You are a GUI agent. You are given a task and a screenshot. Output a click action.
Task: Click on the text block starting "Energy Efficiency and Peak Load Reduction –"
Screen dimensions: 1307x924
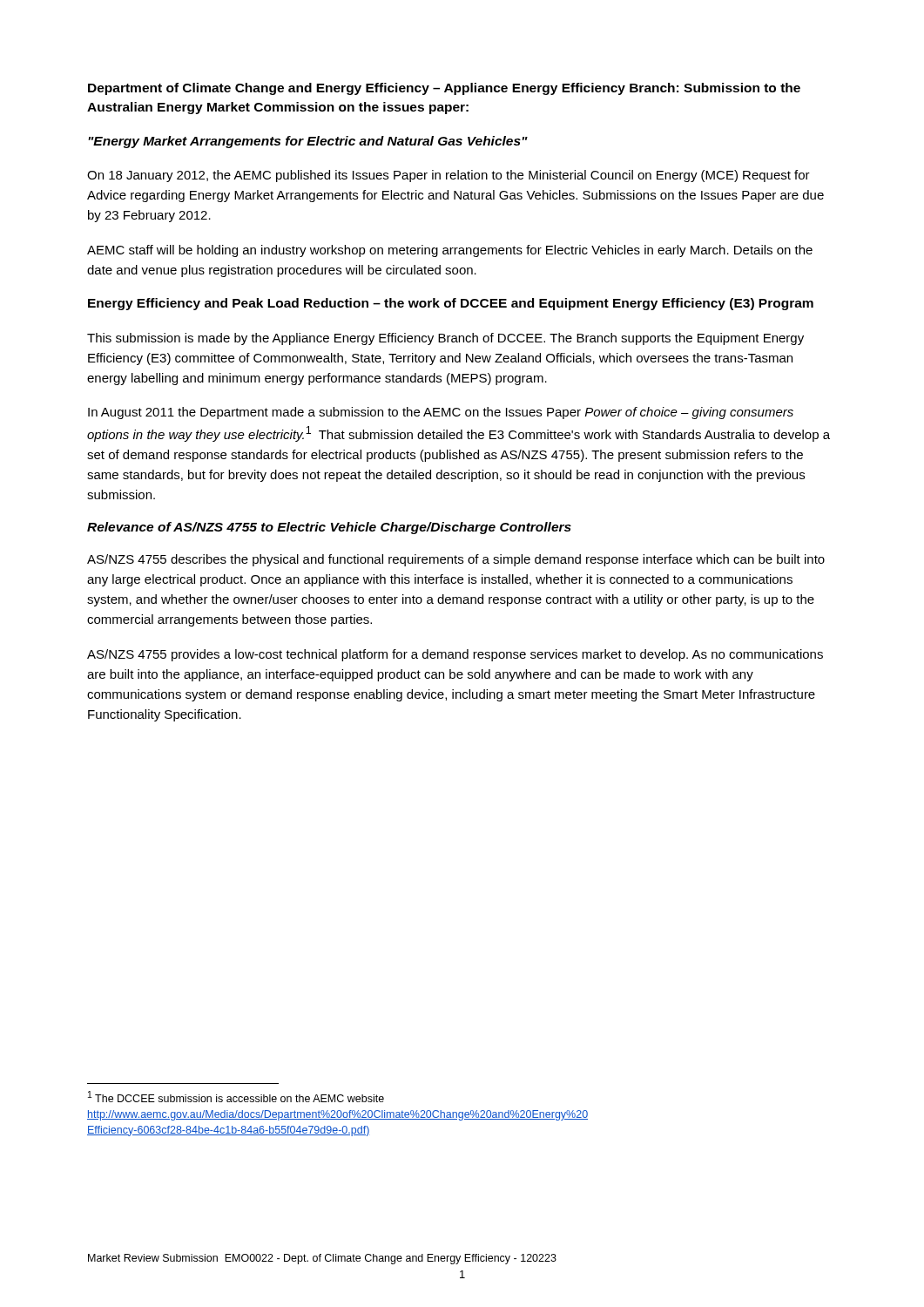pyautogui.click(x=451, y=303)
